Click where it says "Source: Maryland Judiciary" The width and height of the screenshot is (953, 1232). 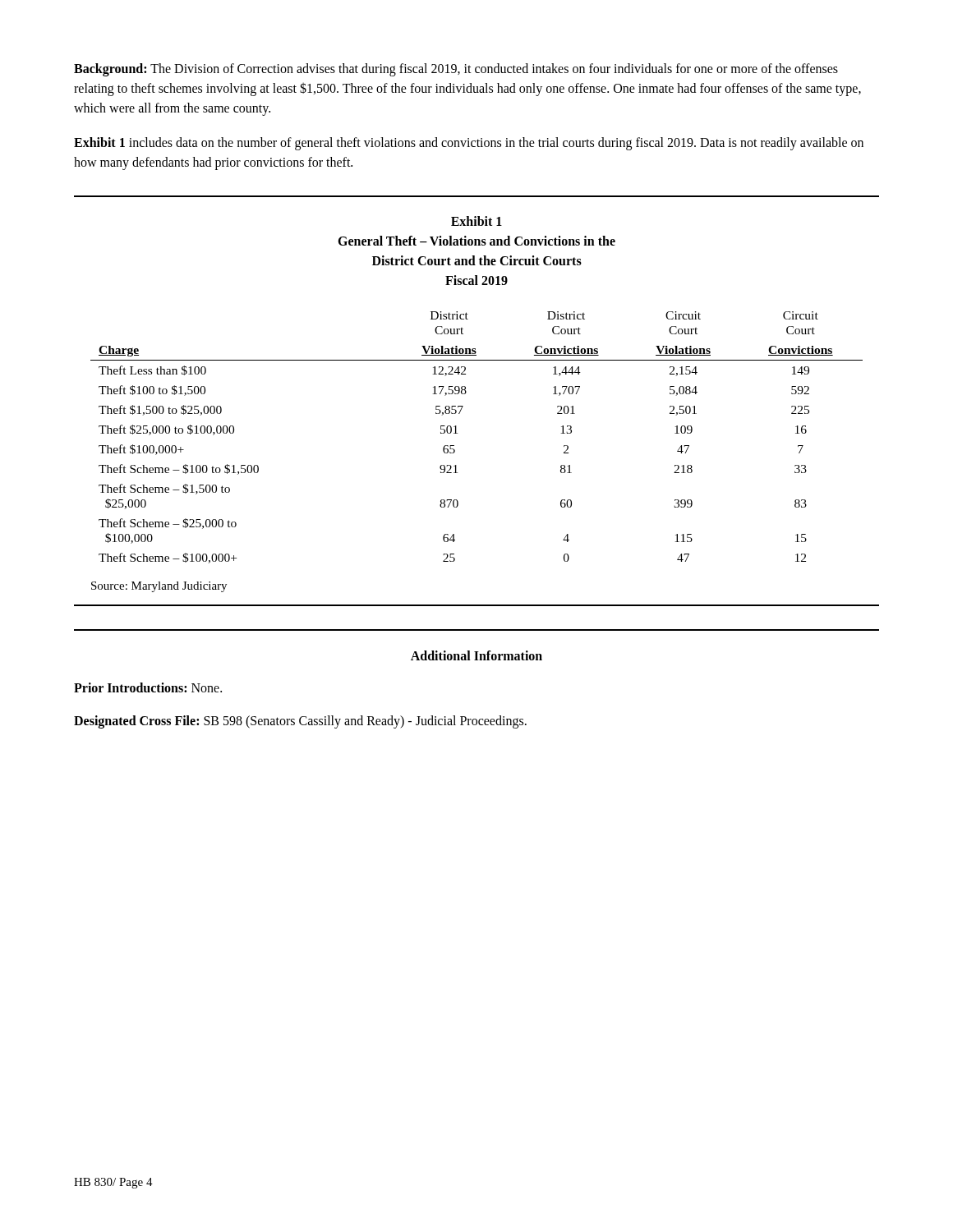point(159,586)
